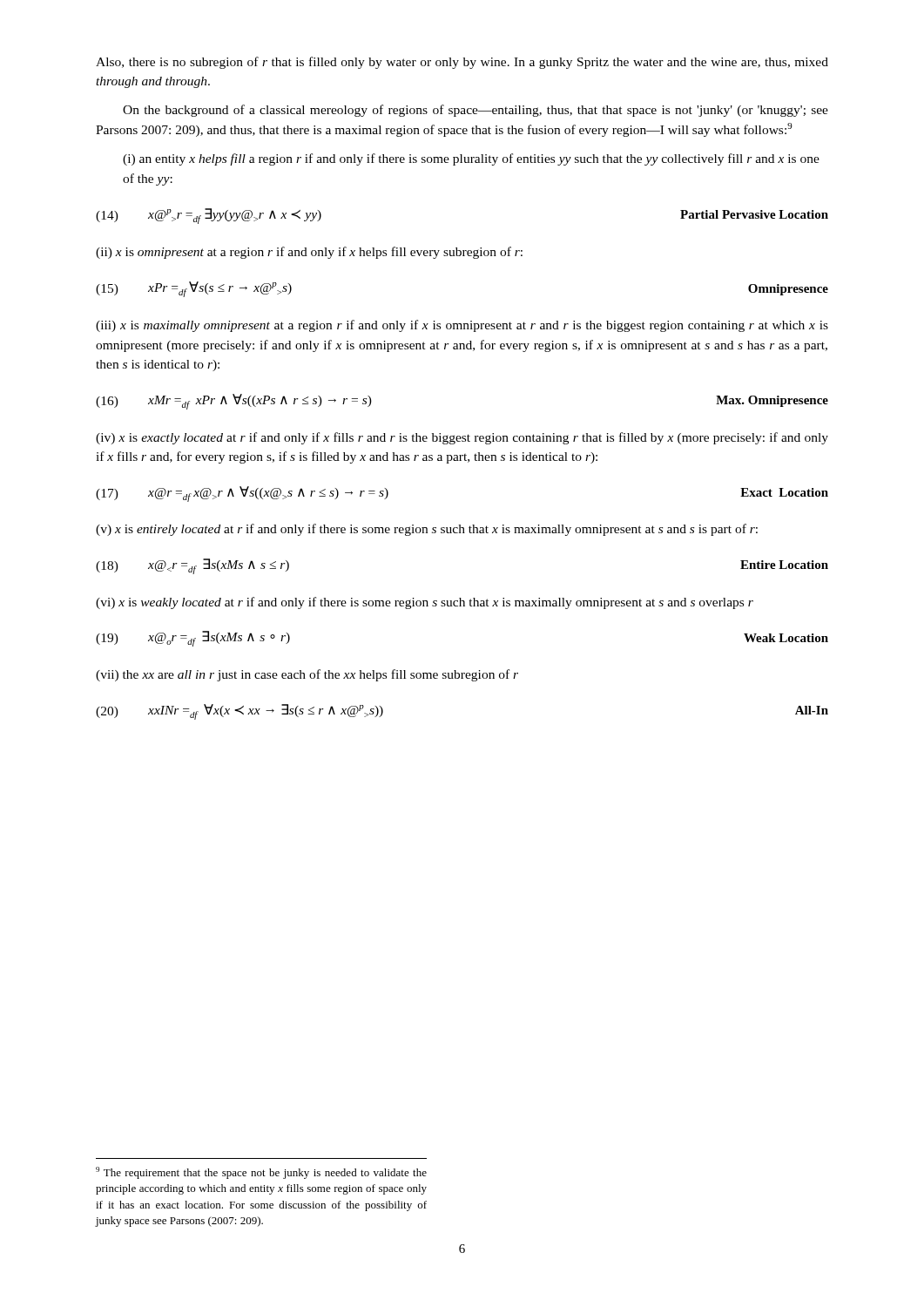Click on the text starting "(iv) x is exactly"
924x1307 pixels.
tap(462, 446)
